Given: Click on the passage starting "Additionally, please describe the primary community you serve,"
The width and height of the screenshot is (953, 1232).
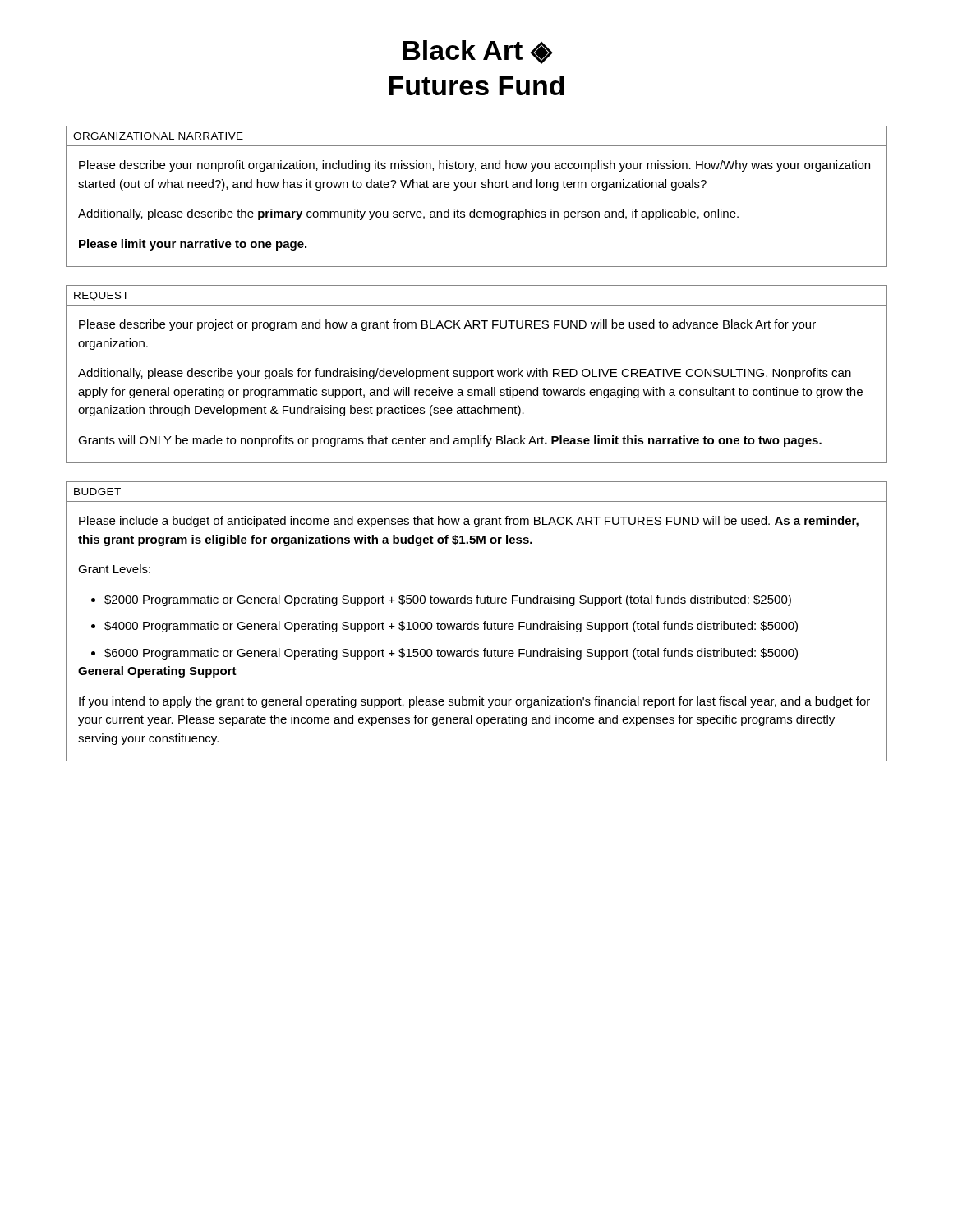Looking at the screenshot, I should click(x=409, y=213).
